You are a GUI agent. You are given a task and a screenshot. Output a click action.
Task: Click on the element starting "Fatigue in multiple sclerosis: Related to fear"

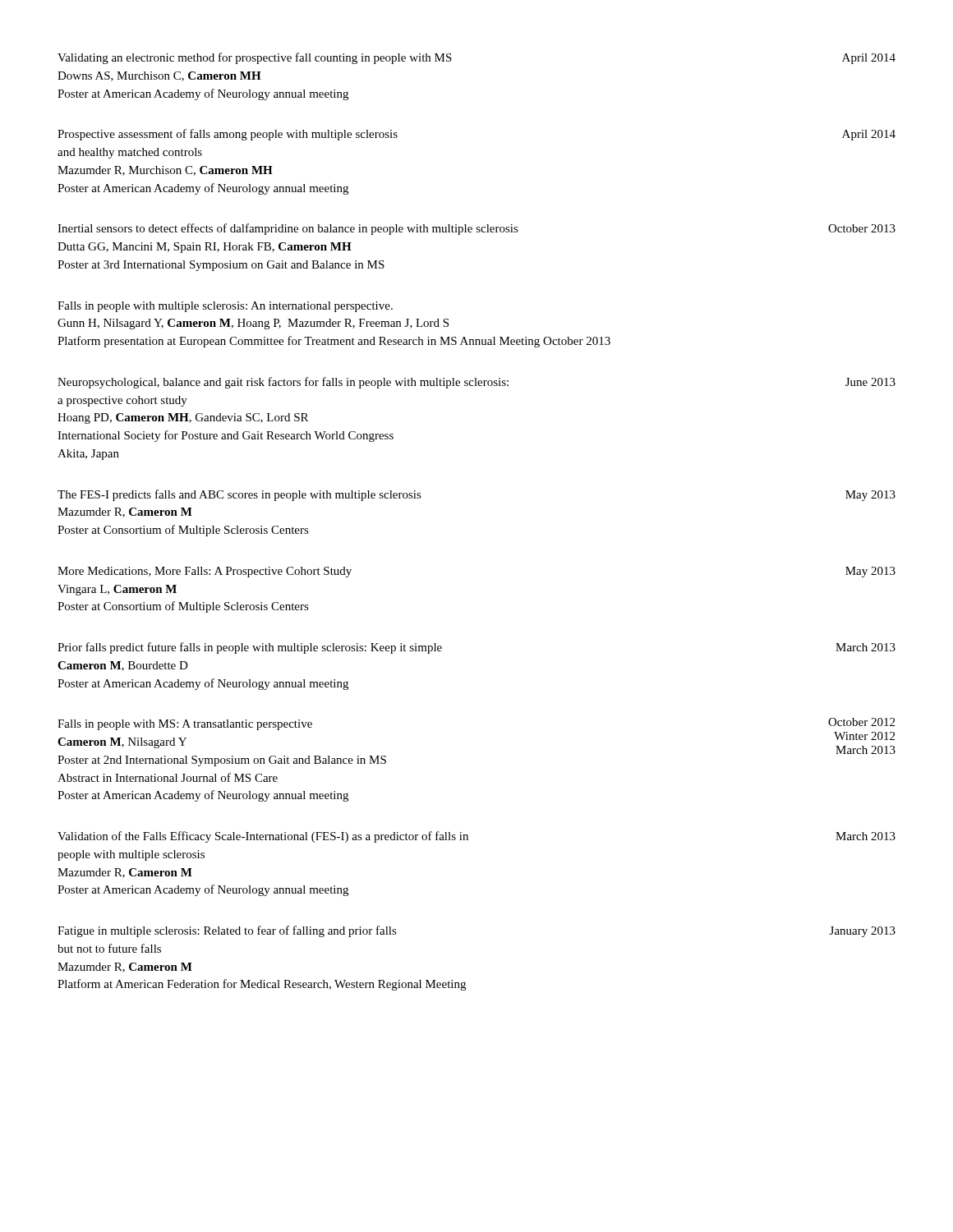coord(224,931)
